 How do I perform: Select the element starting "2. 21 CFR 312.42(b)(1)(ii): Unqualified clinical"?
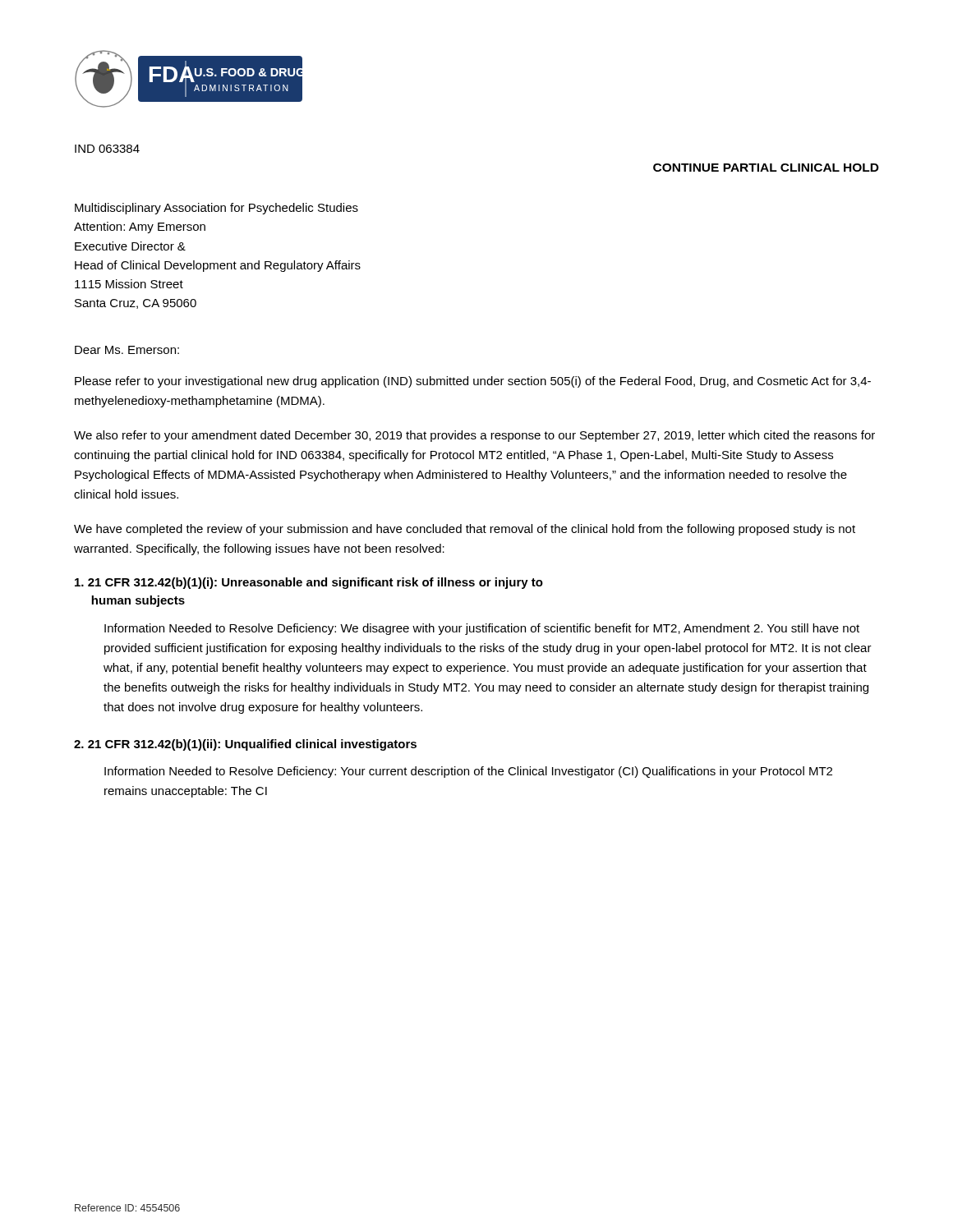[476, 768]
